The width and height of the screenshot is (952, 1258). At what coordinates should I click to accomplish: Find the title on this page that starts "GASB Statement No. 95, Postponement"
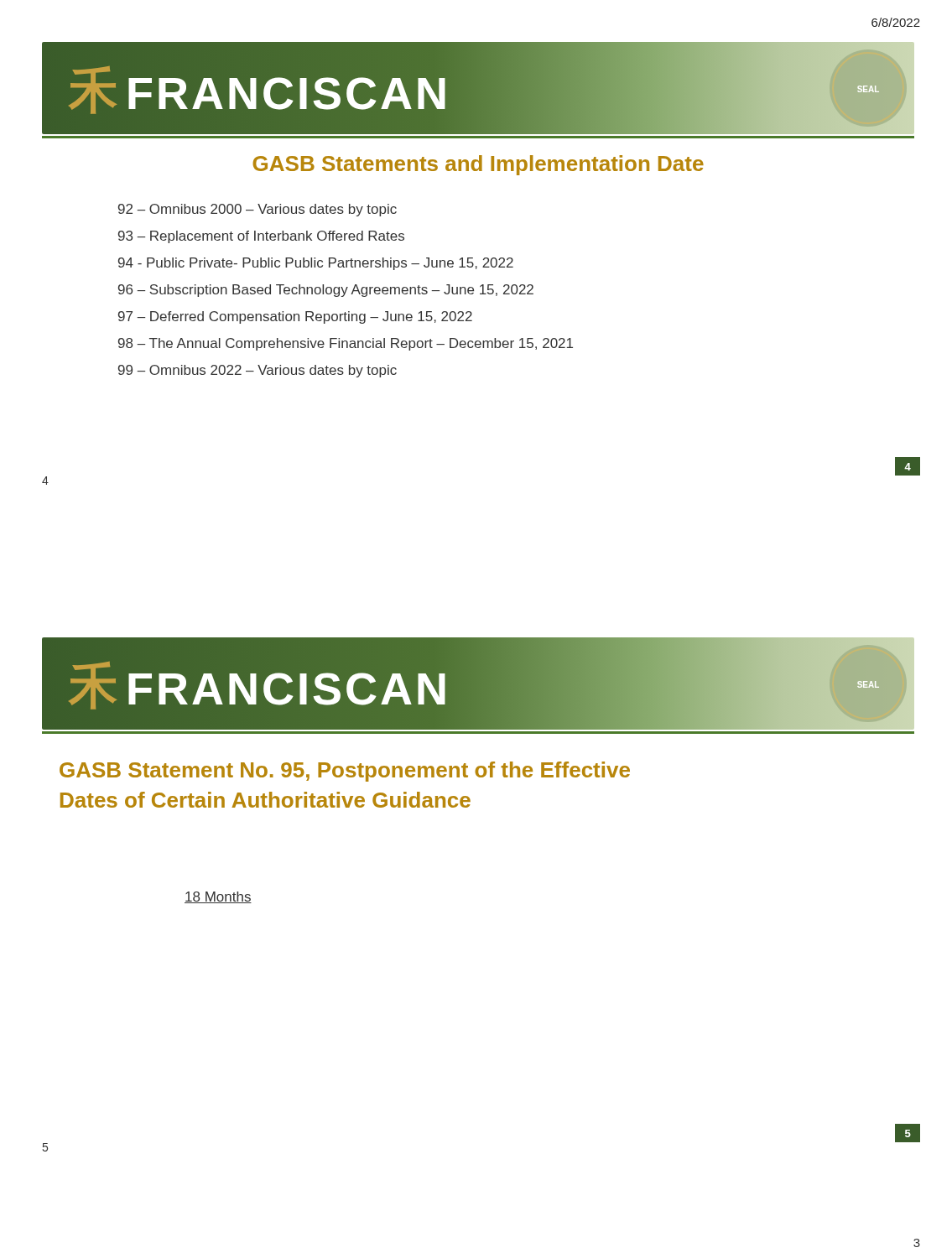352,785
